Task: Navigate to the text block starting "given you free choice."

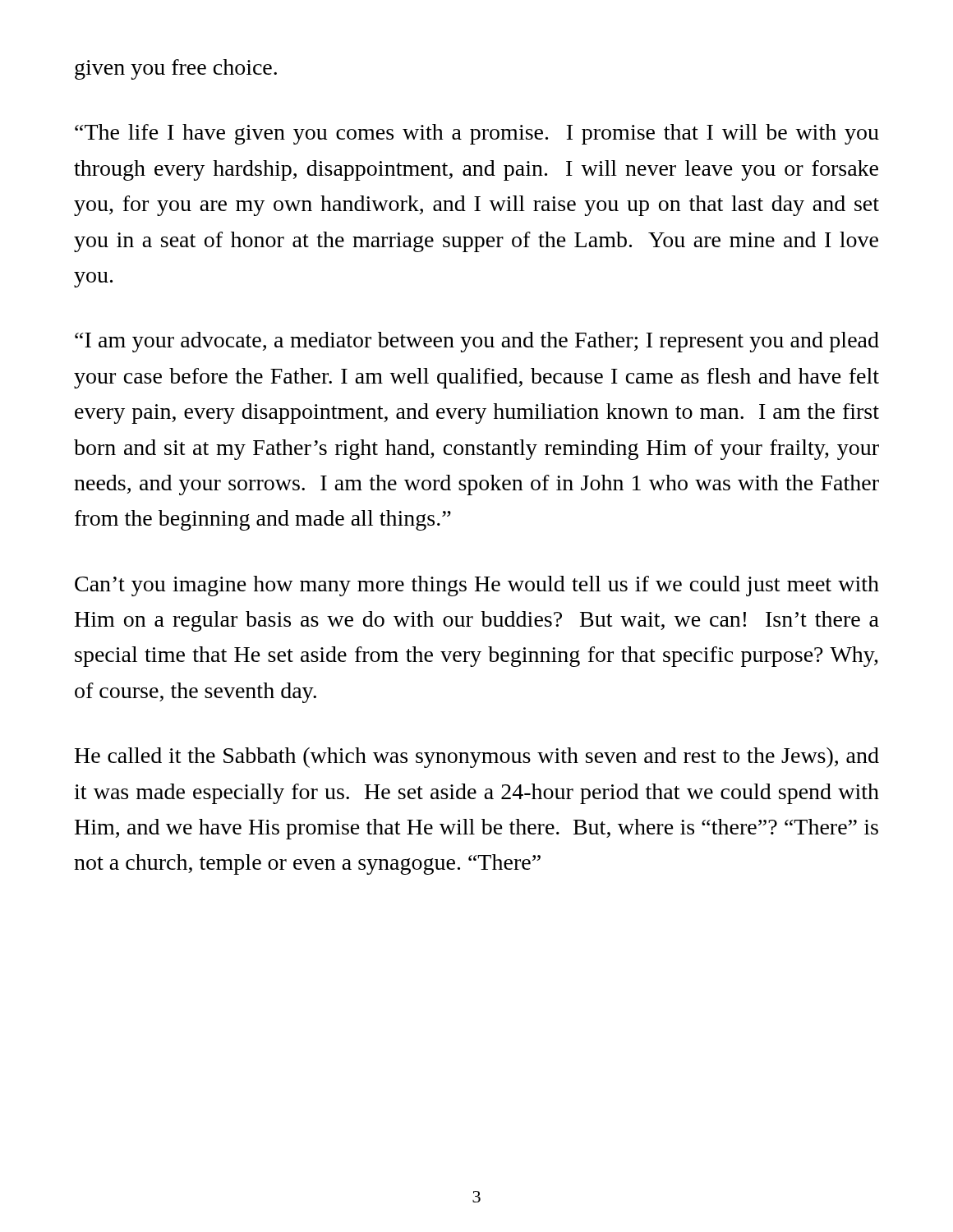Action: point(176,67)
